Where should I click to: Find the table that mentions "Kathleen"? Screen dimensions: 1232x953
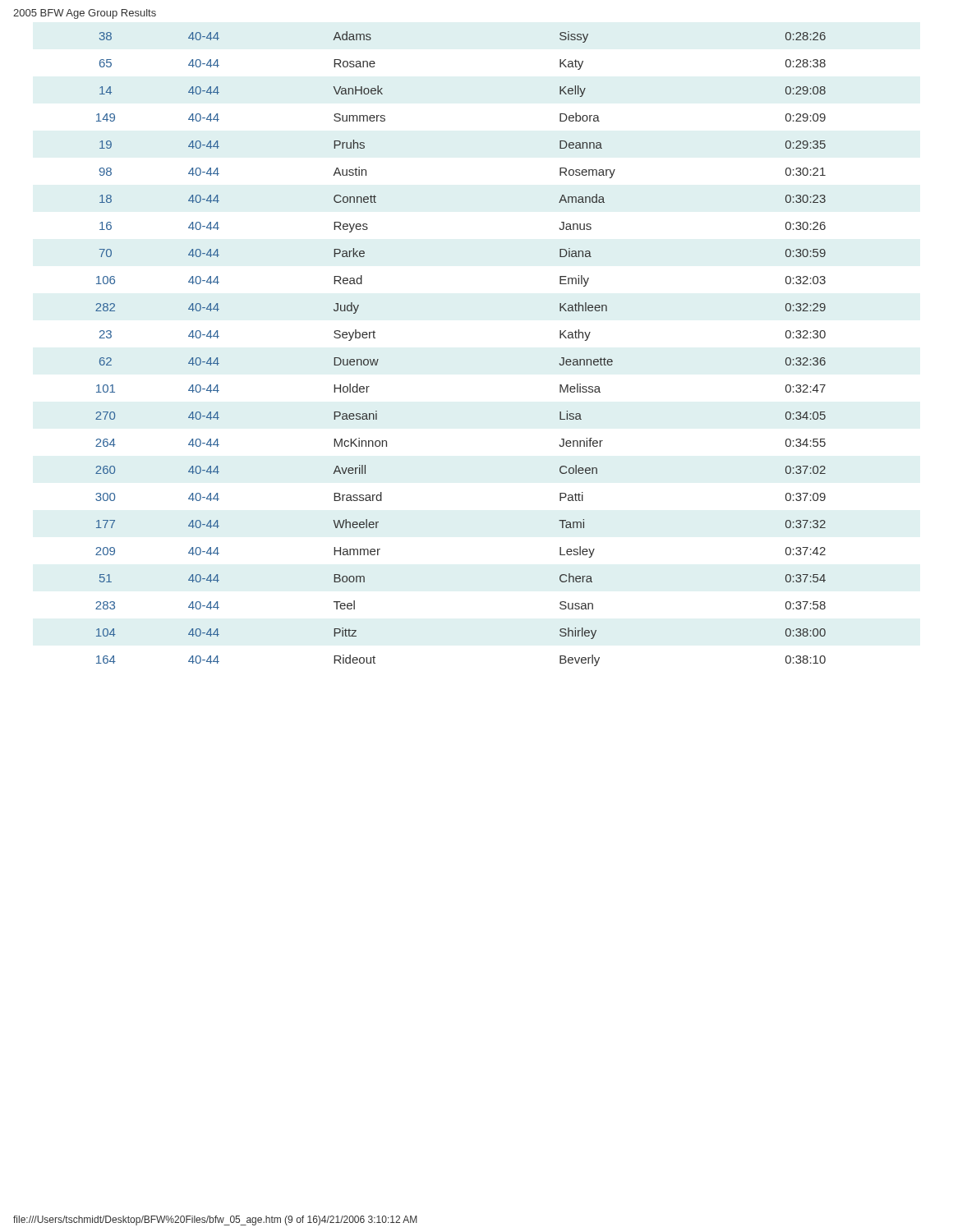click(x=476, y=347)
